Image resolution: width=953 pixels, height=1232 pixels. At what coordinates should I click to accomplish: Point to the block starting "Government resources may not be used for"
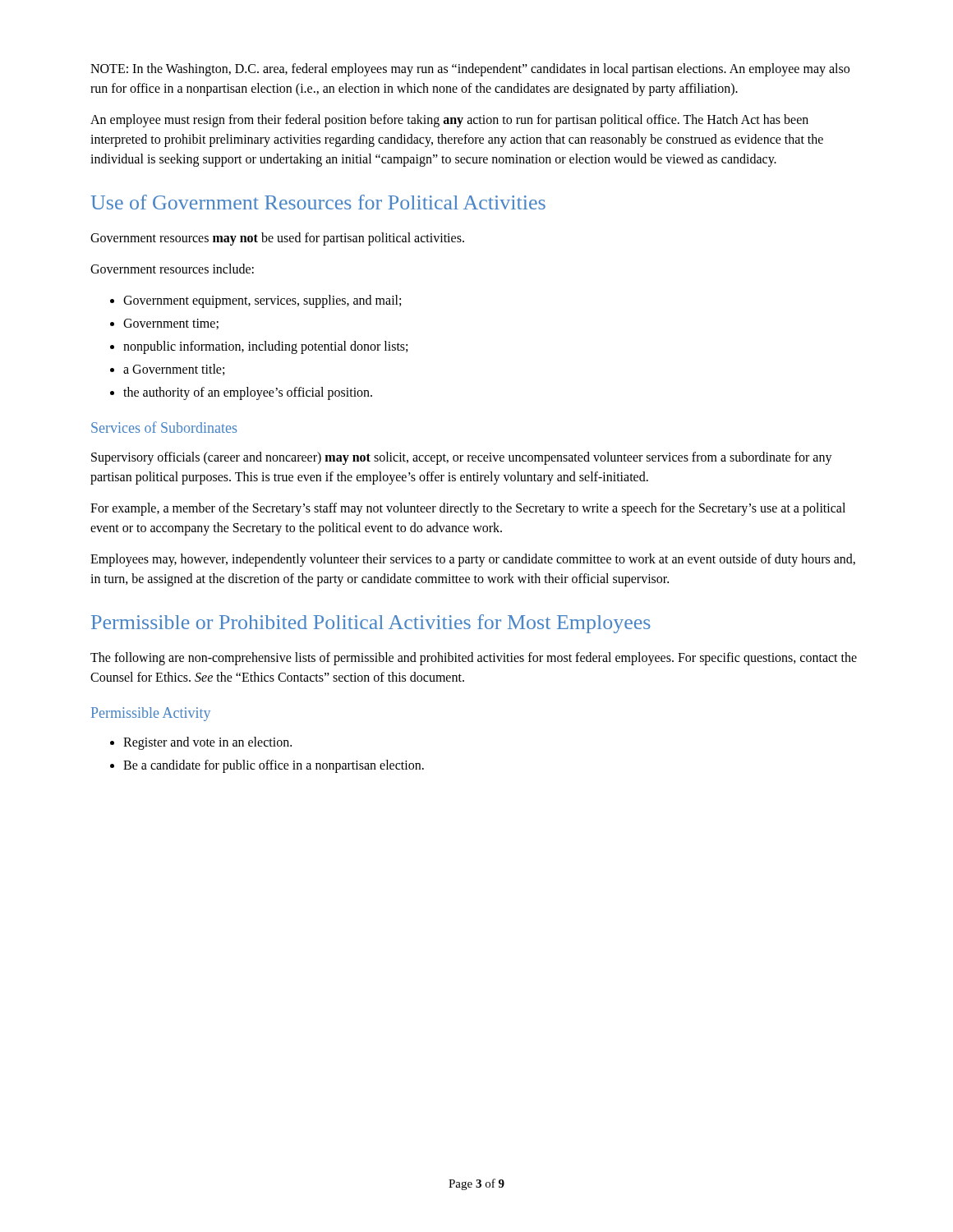coord(277,239)
